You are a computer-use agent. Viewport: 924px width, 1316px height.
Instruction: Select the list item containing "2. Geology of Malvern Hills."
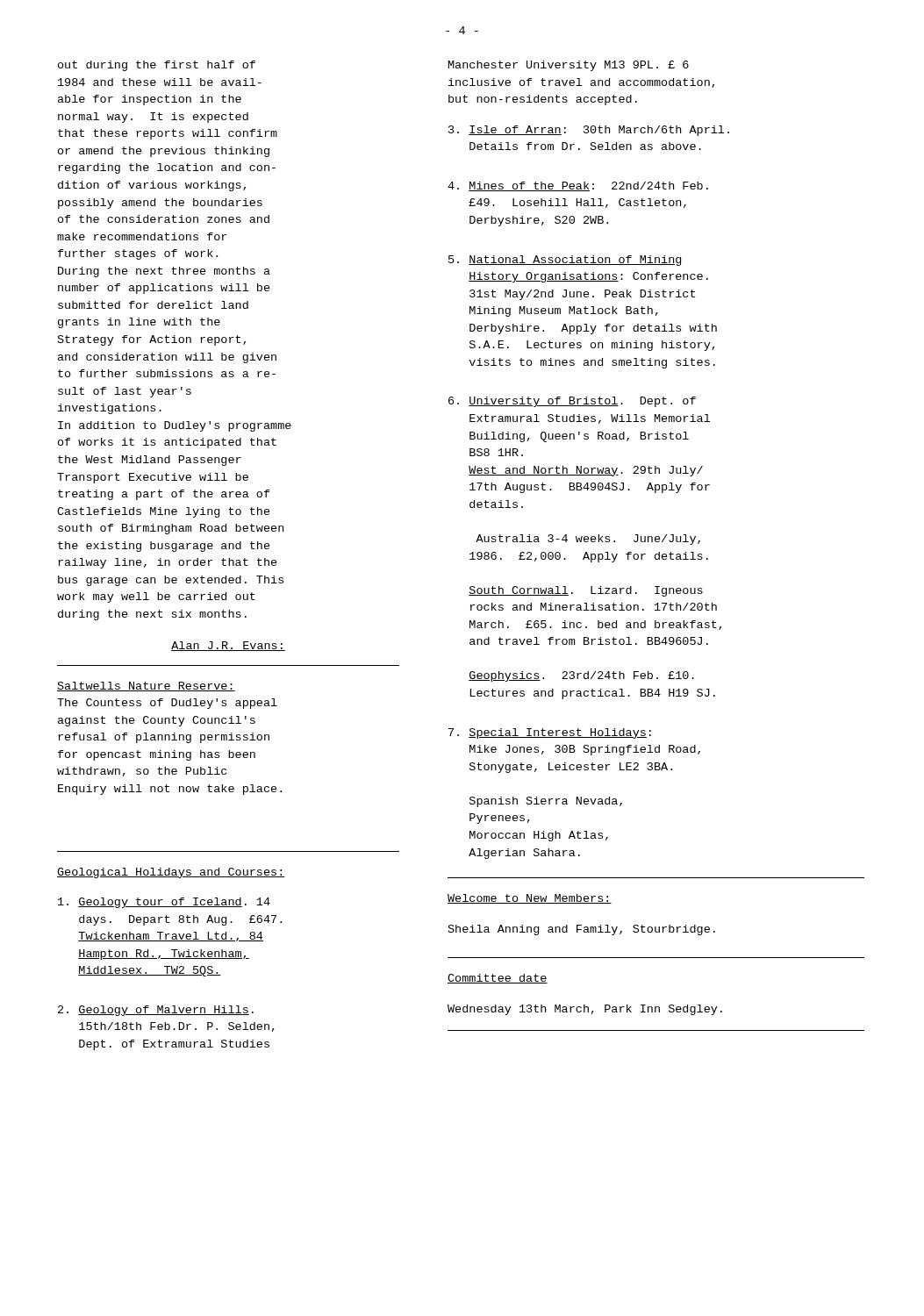(x=167, y=1027)
